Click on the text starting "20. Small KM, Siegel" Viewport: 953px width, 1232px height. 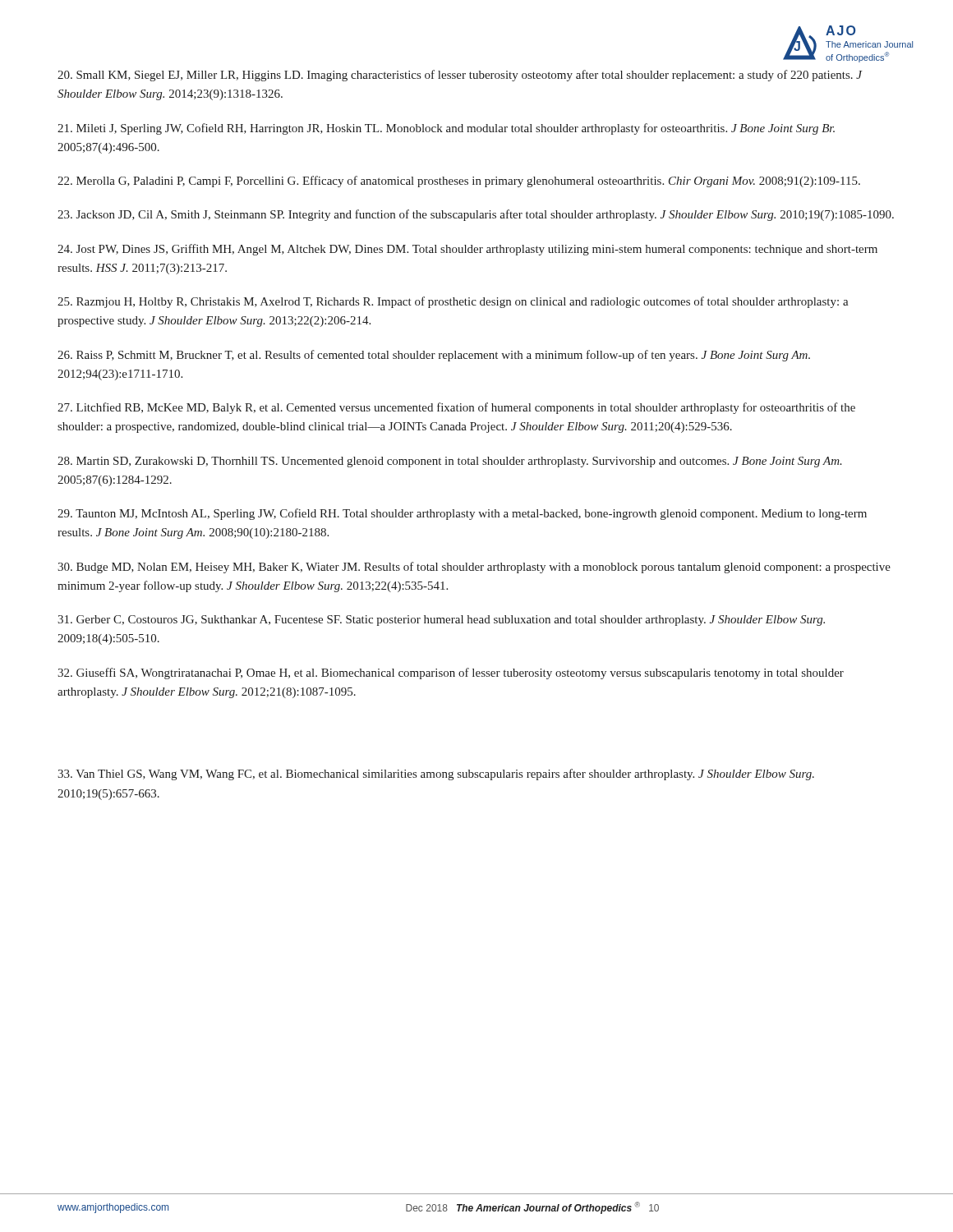460,84
